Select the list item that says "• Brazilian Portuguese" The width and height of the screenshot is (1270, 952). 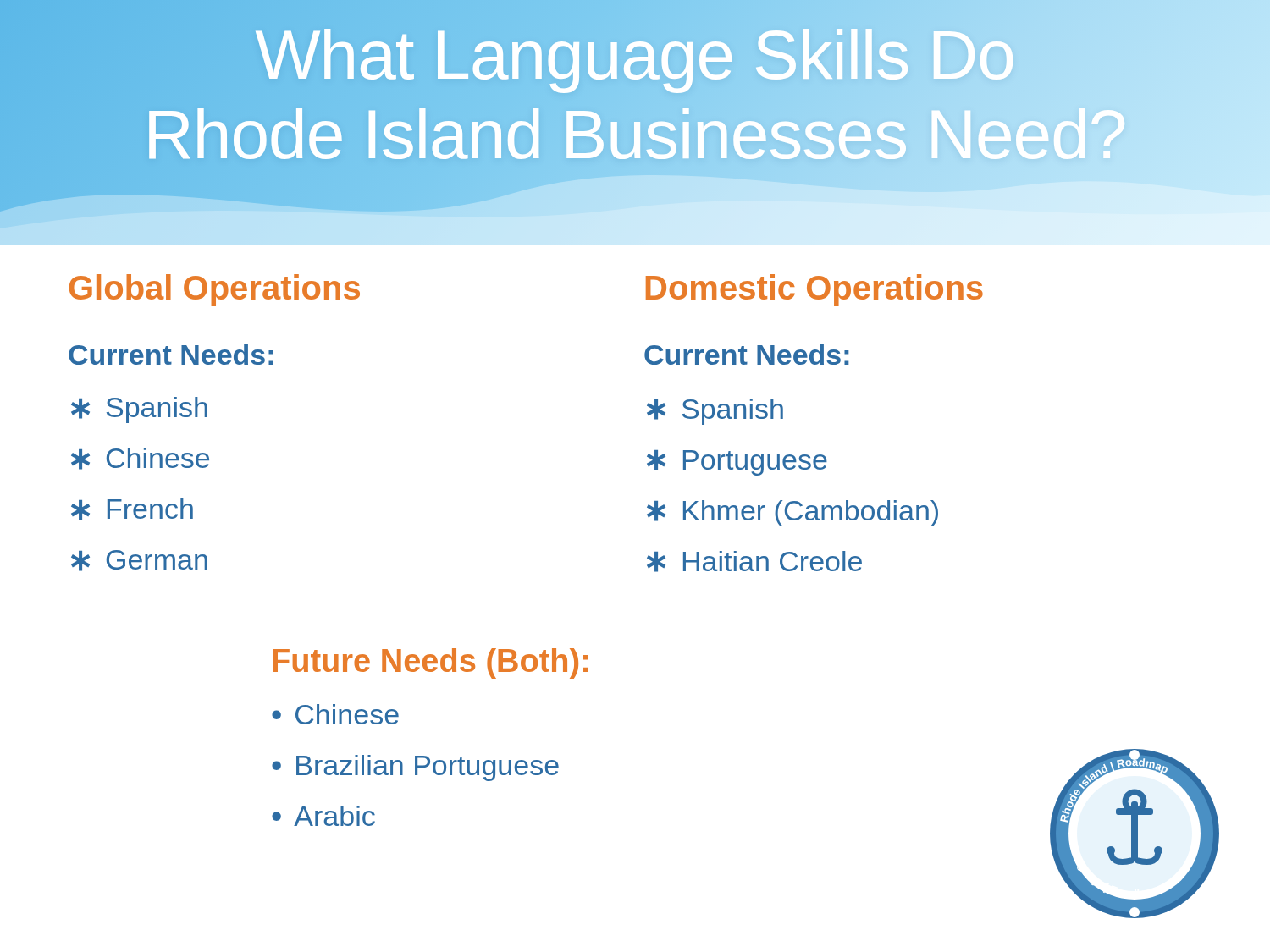pyautogui.click(x=415, y=765)
